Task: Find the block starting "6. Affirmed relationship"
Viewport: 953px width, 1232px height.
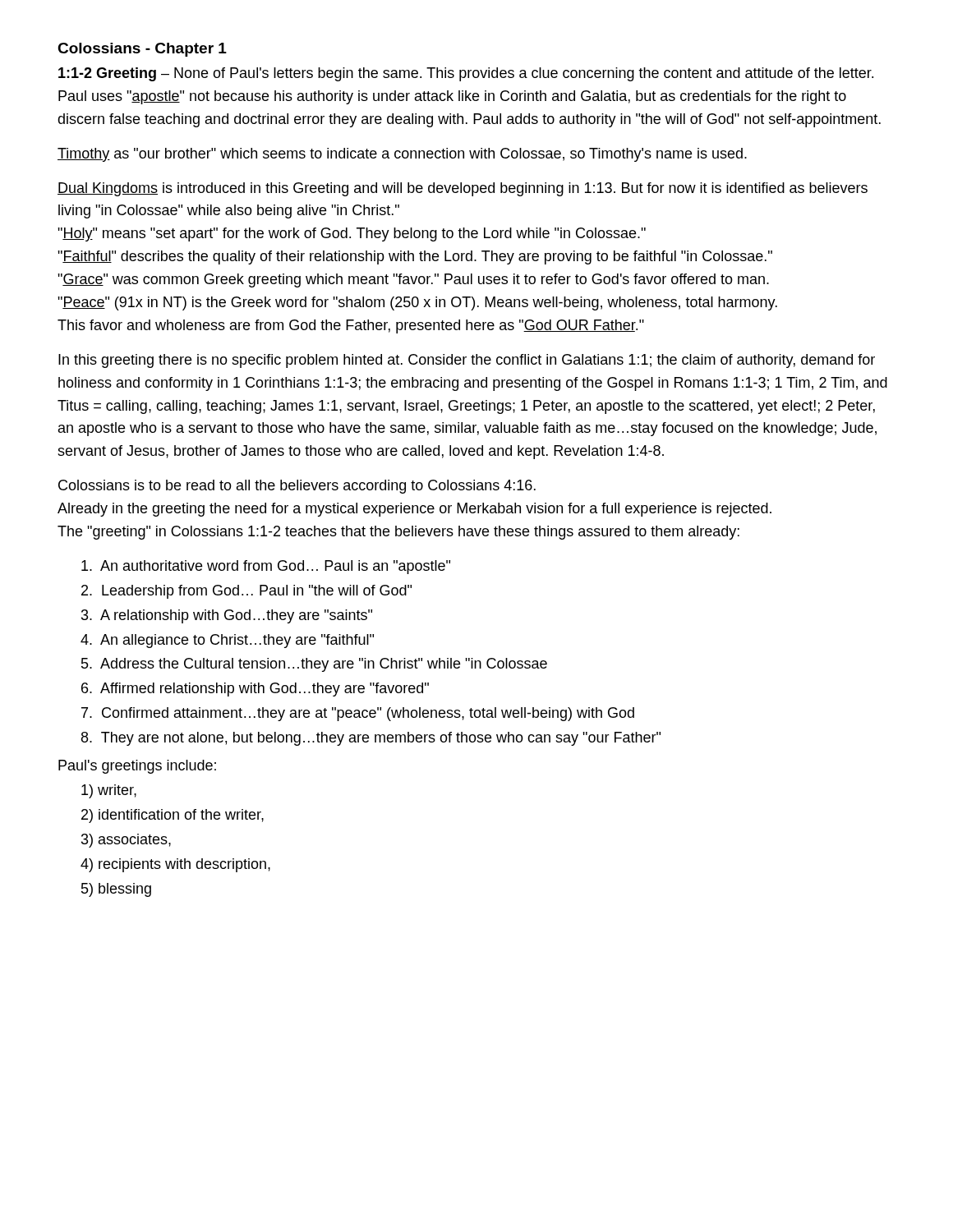Action: pos(255,689)
